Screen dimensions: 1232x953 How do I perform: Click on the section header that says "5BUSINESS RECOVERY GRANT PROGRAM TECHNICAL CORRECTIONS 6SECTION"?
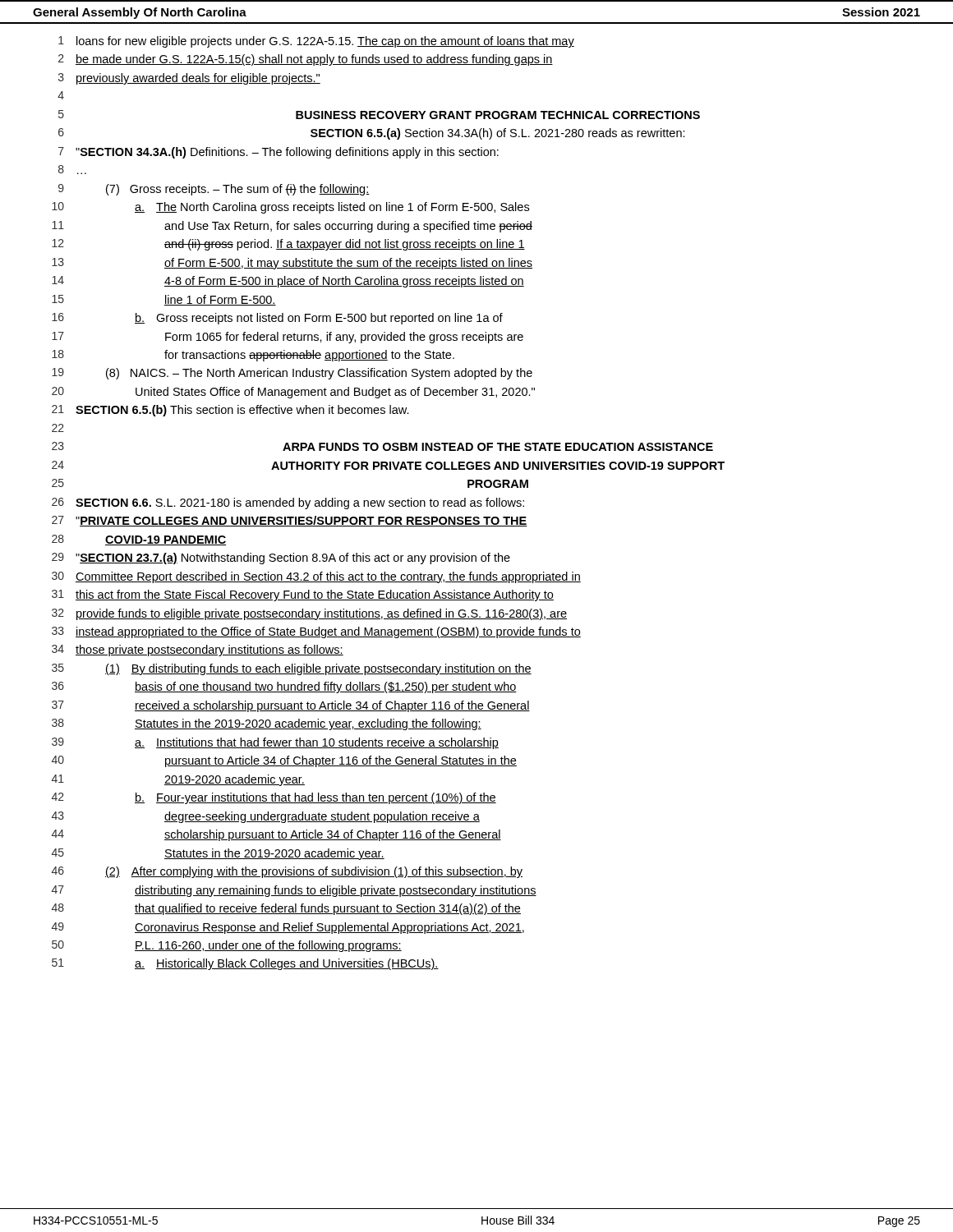coord(476,134)
